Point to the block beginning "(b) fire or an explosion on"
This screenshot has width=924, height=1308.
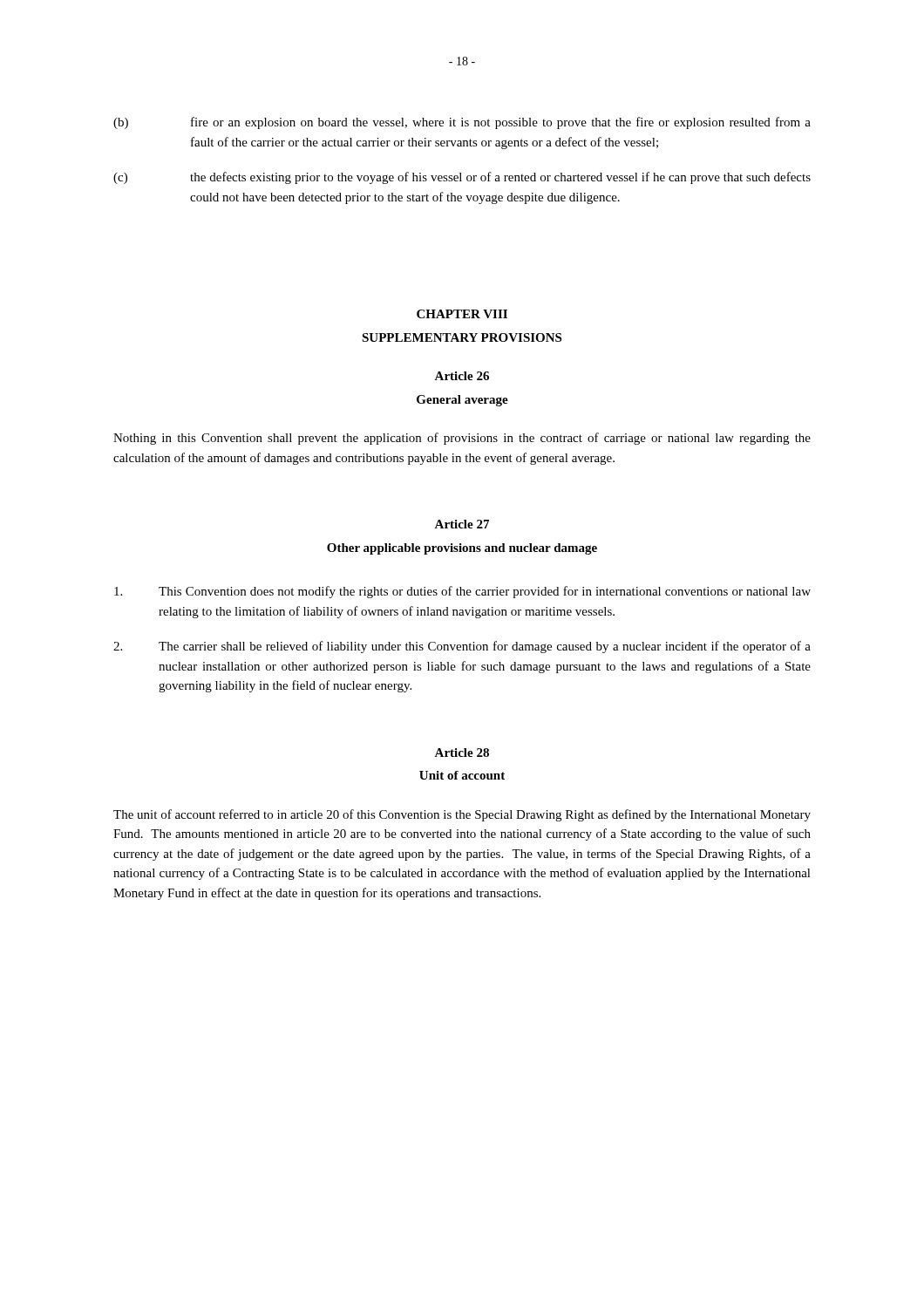(x=462, y=132)
